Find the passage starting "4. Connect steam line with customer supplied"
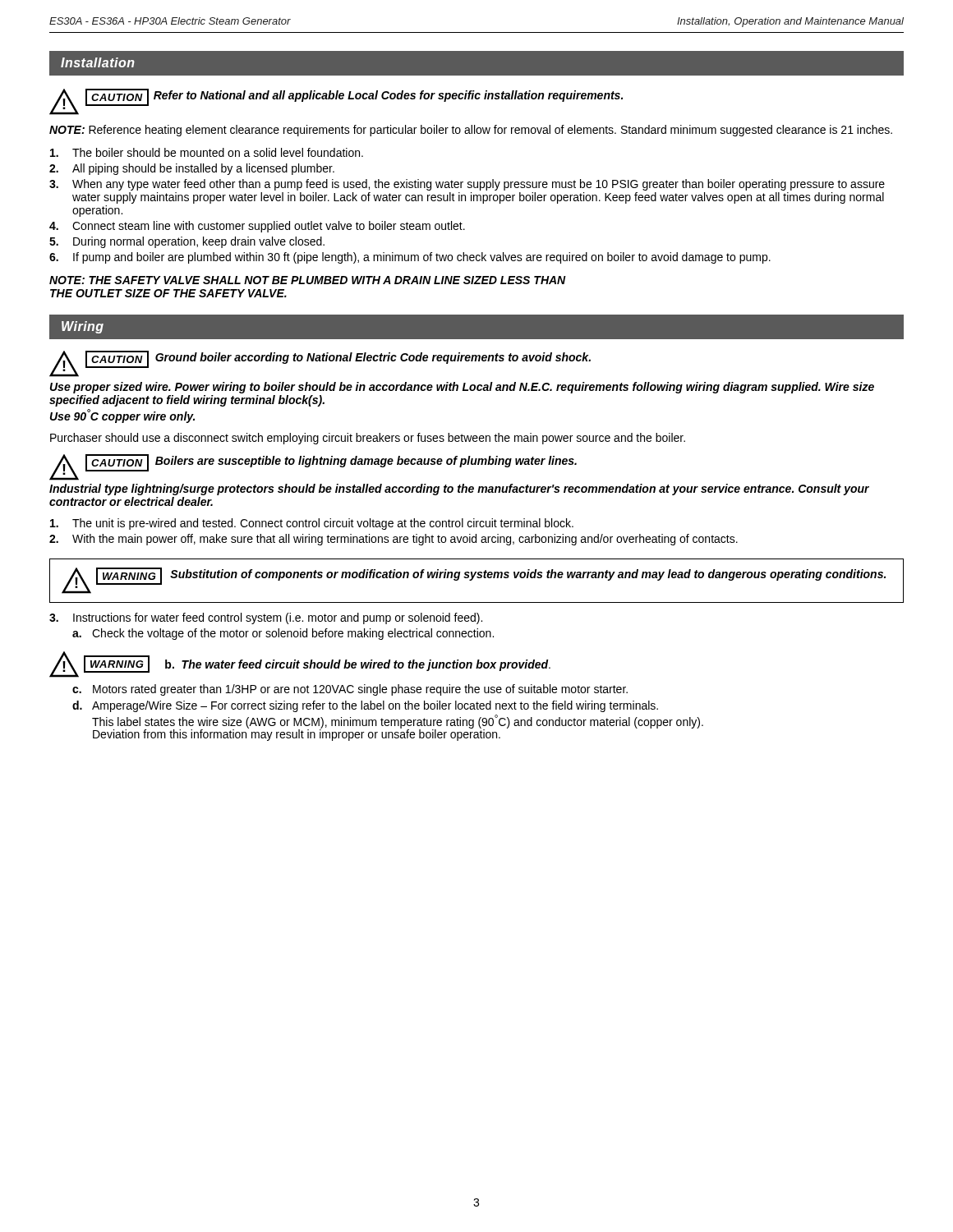The height and width of the screenshot is (1232, 953). [257, 226]
